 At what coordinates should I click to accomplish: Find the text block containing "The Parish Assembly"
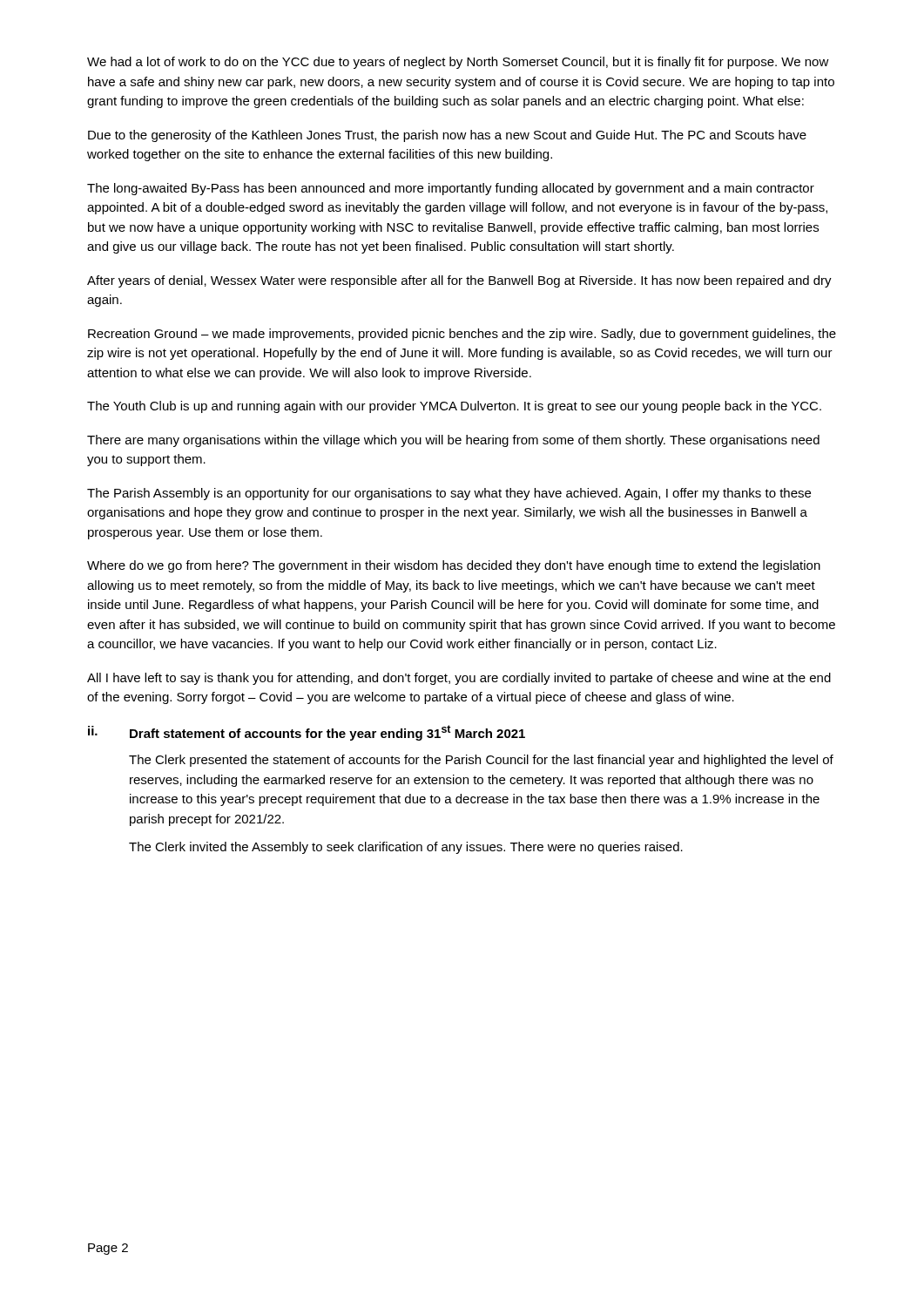pyautogui.click(x=449, y=512)
